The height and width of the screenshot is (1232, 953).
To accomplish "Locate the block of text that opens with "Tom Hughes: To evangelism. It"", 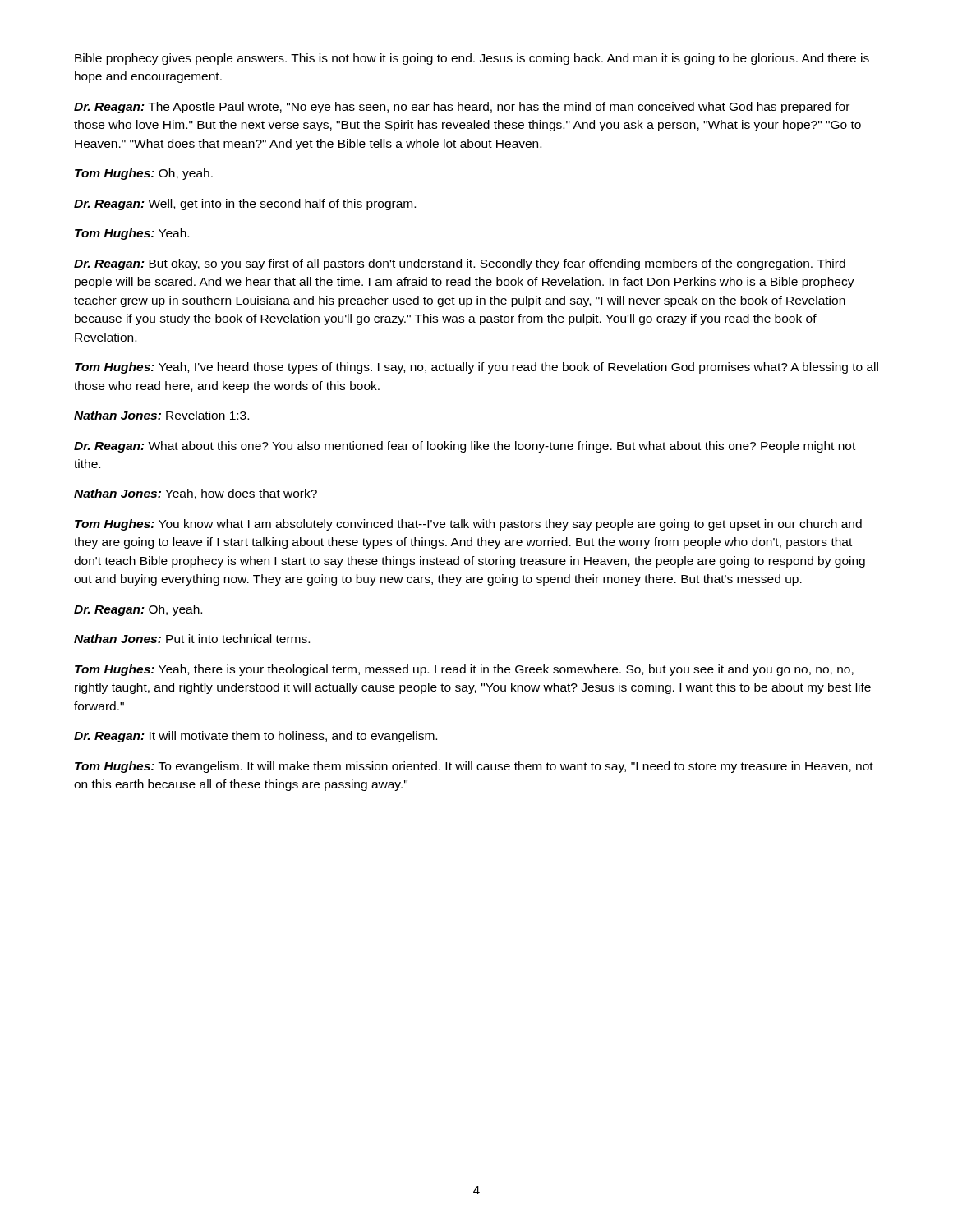I will (x=473, y=775).
